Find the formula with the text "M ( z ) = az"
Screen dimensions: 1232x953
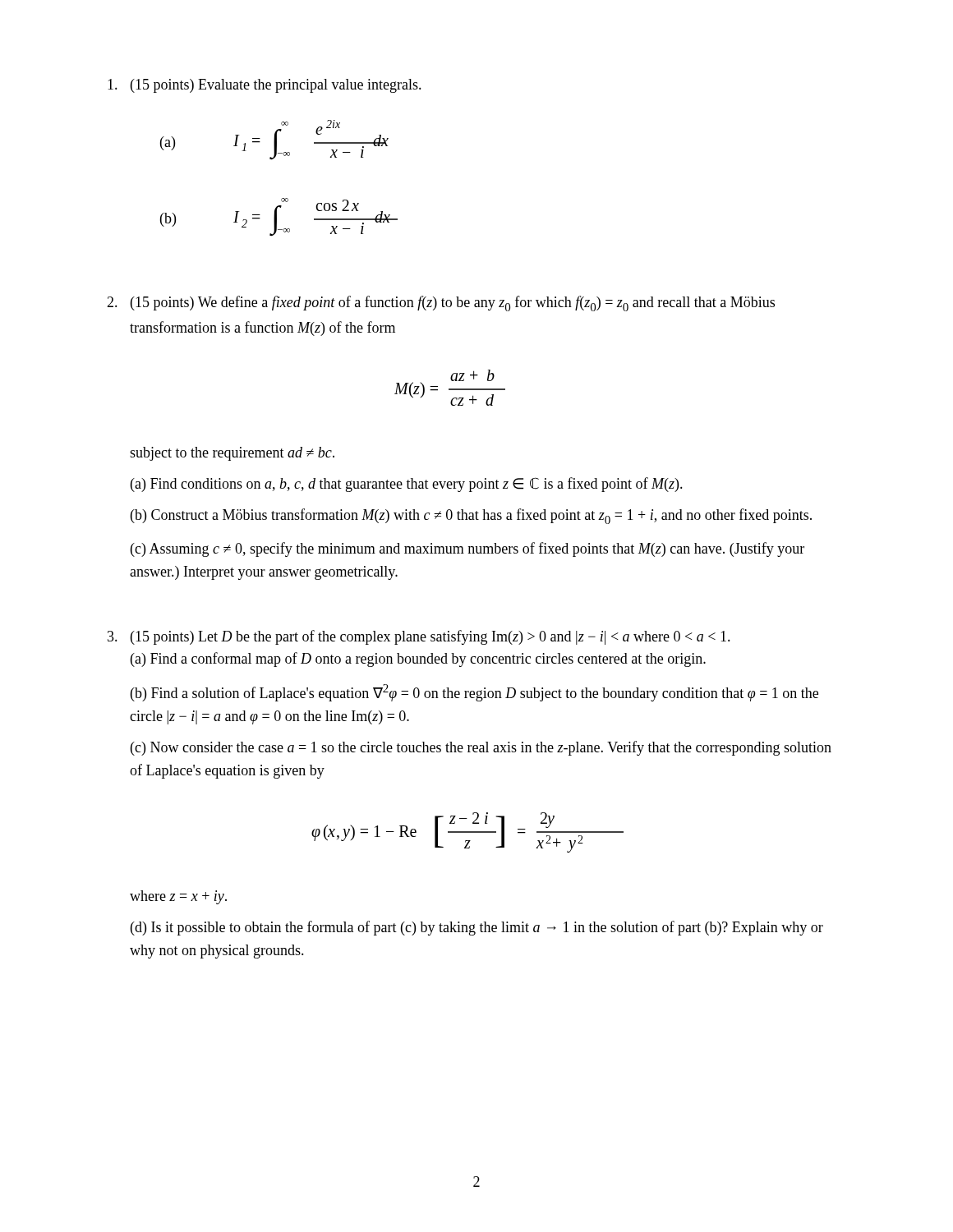click(476, 389)
